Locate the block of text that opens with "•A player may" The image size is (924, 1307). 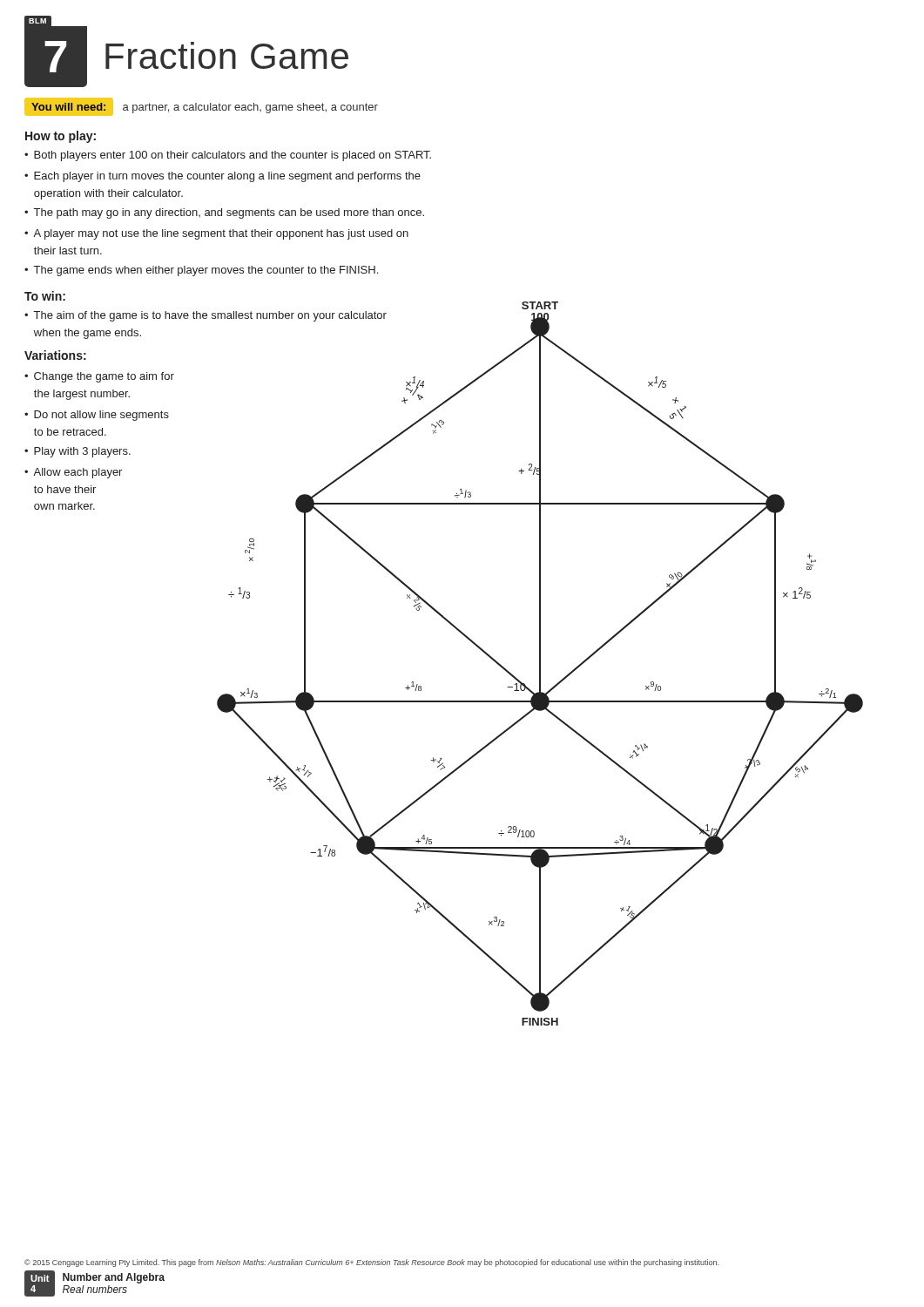click(x=217, y=242)
